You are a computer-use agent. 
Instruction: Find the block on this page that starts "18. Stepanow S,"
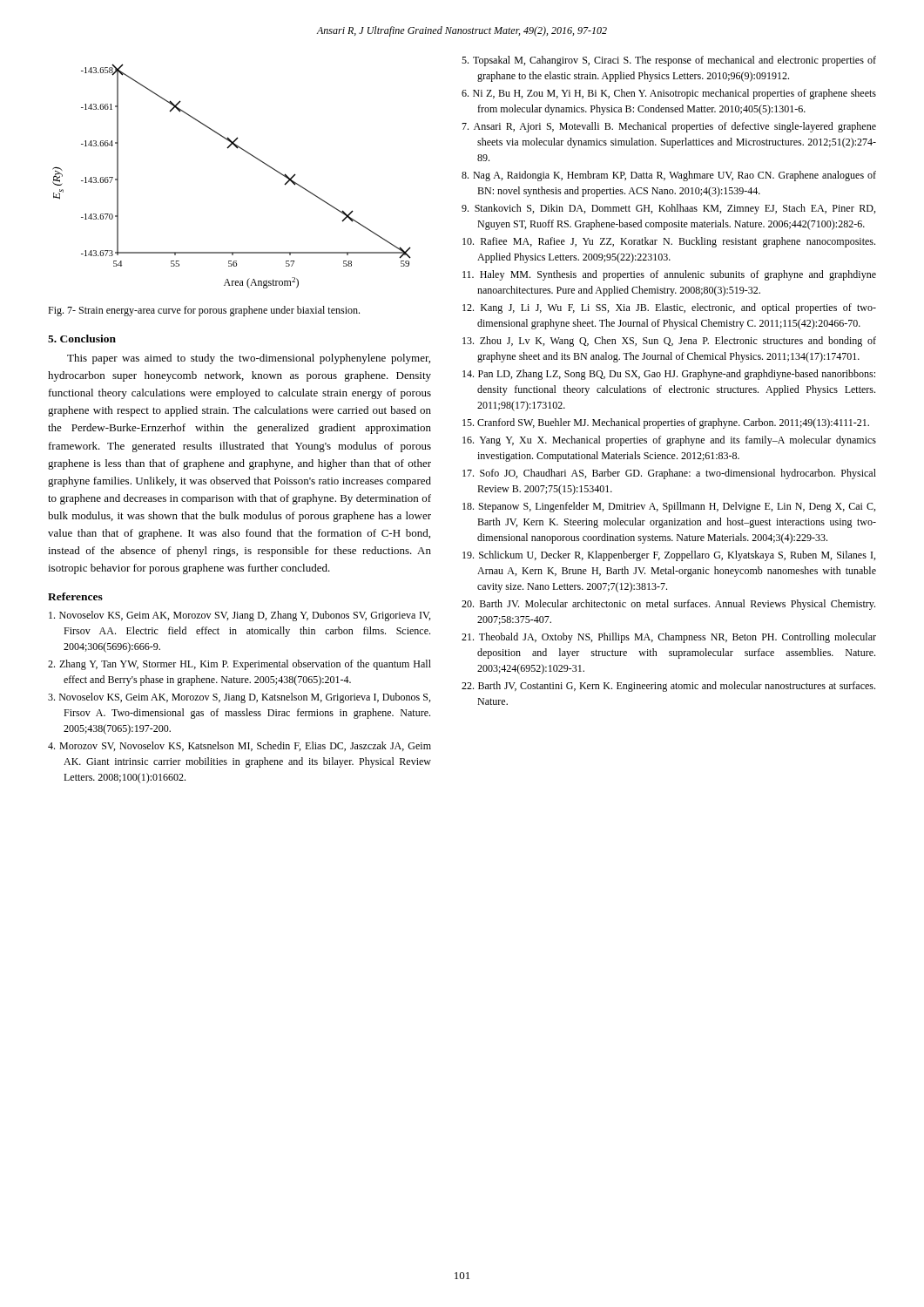[x=669, y=522]
